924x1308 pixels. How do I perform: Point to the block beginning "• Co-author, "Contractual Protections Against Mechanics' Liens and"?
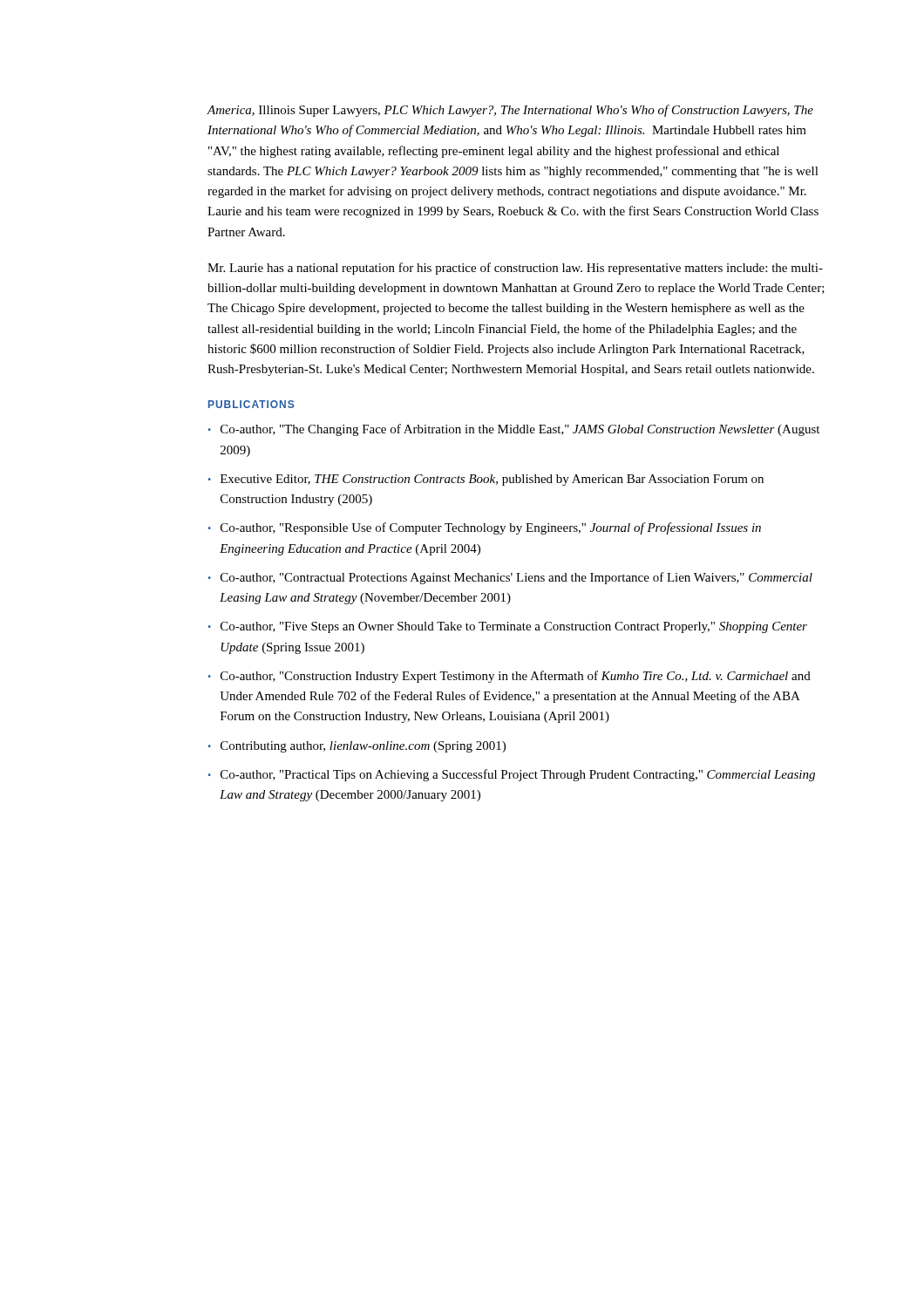pyautogui.click(x=517, y=588)
